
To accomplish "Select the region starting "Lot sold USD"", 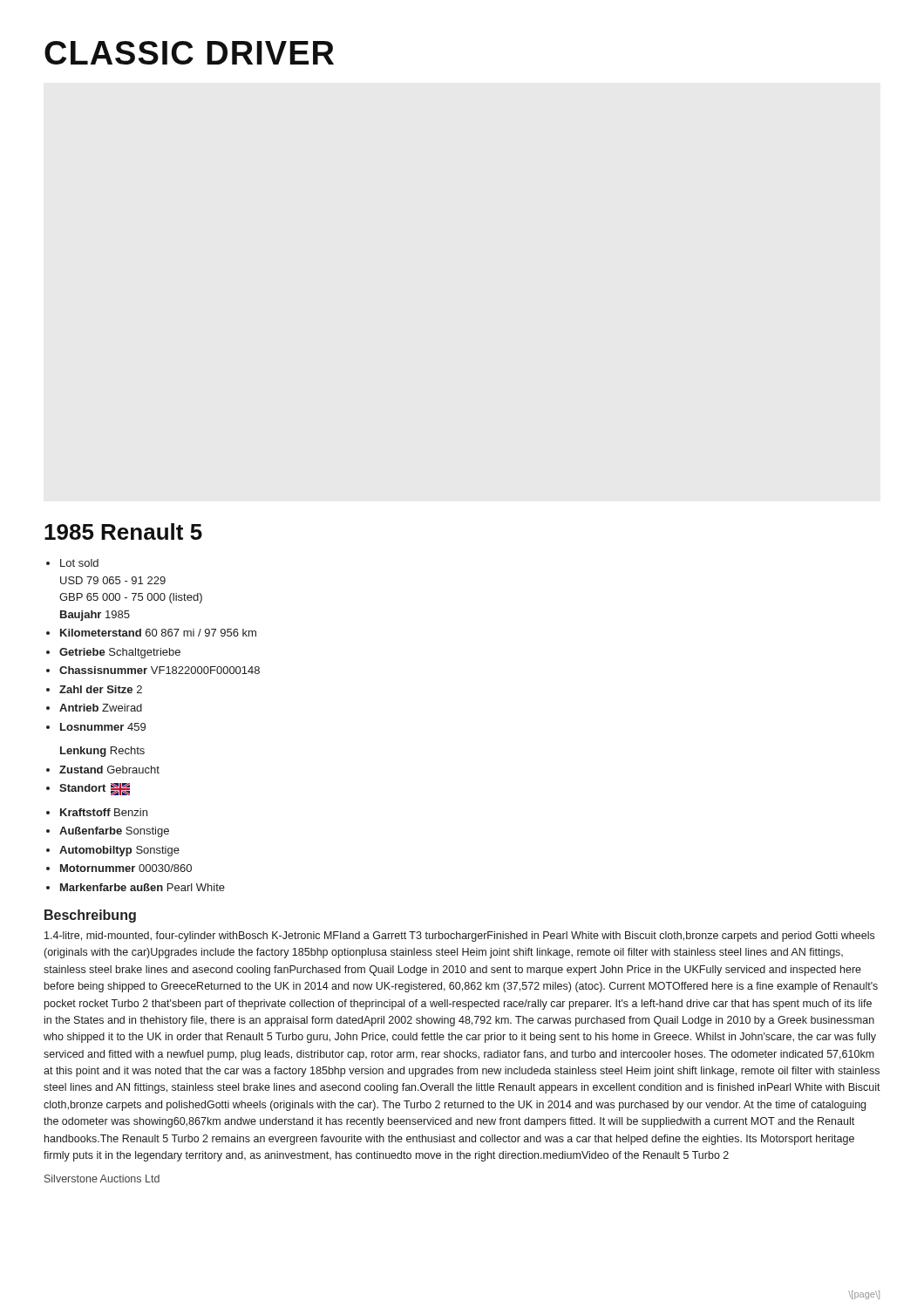I will (131, 588).
